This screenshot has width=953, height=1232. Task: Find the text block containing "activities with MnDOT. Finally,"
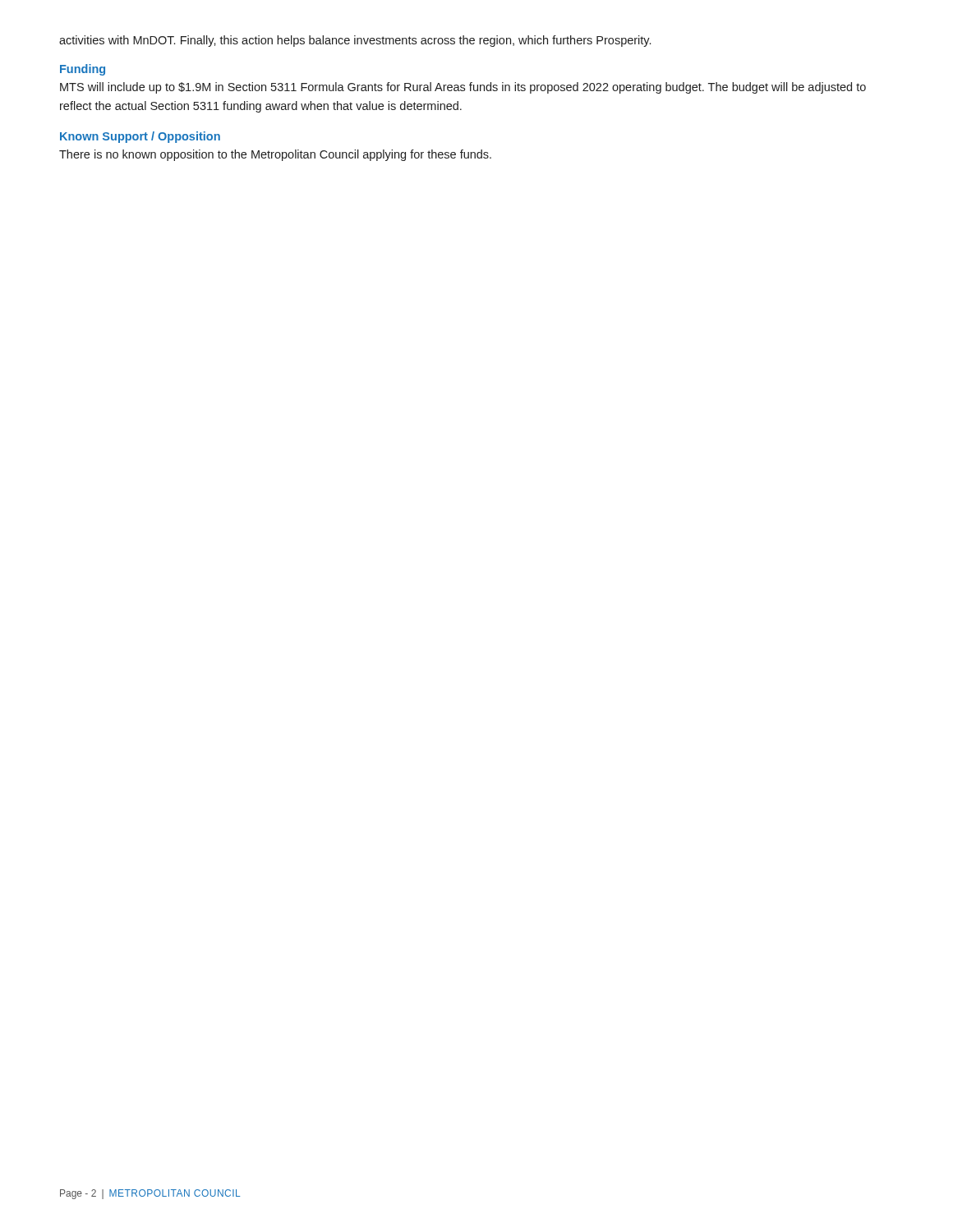356,40
